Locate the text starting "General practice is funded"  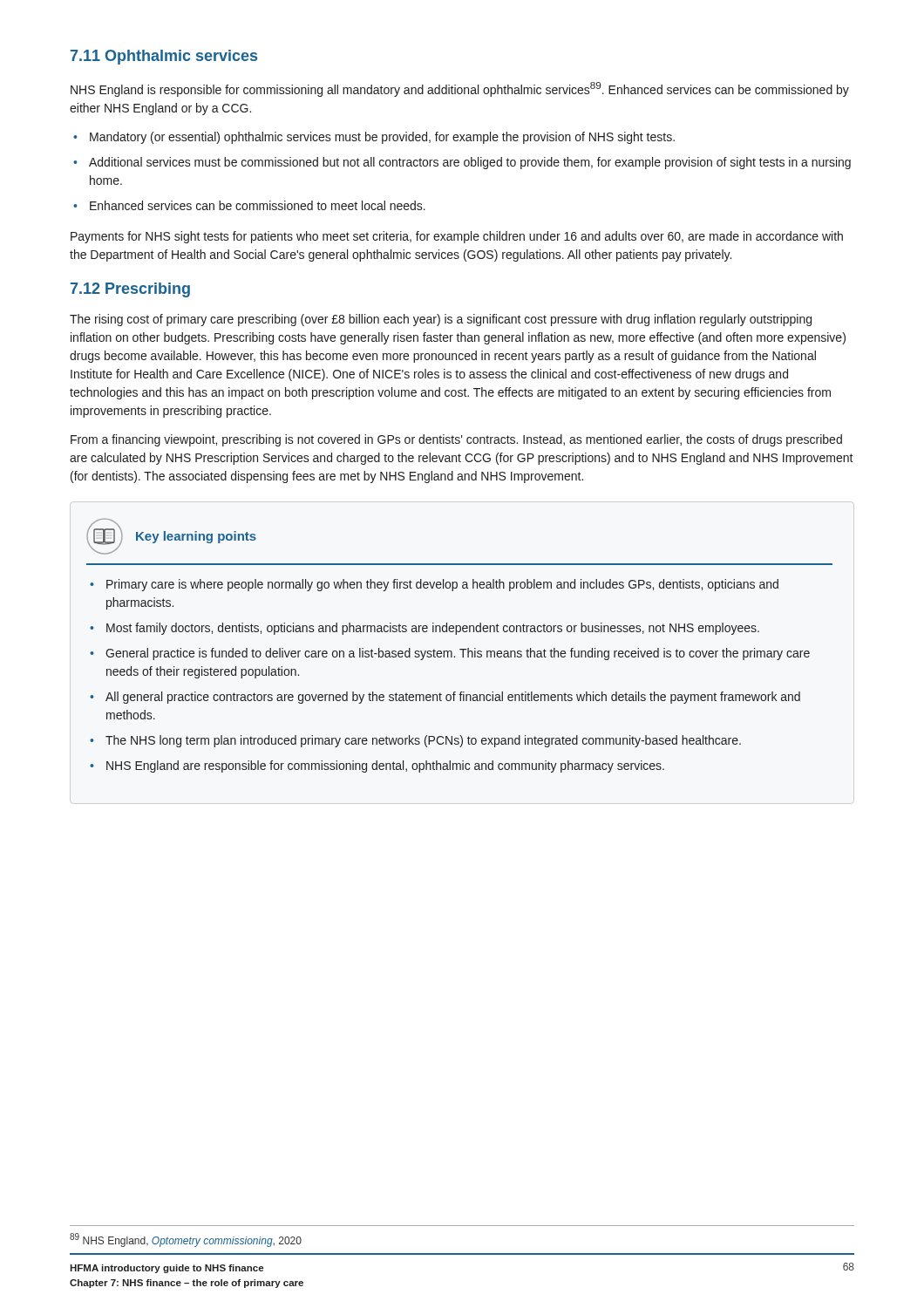click(458, 662)
